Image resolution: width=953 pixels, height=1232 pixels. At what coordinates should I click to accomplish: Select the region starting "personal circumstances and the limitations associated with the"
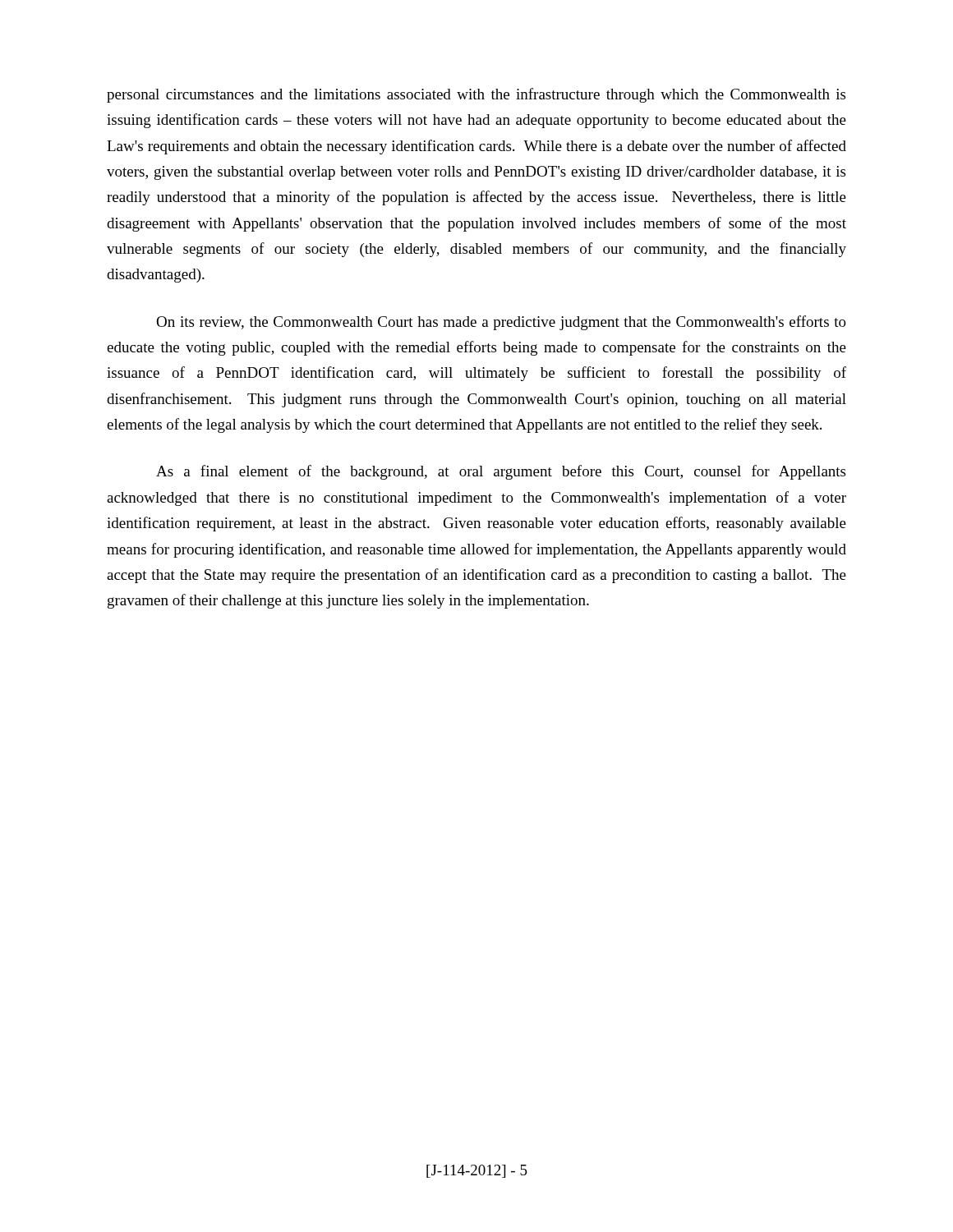pyautogui.click(x=476, y=184)
